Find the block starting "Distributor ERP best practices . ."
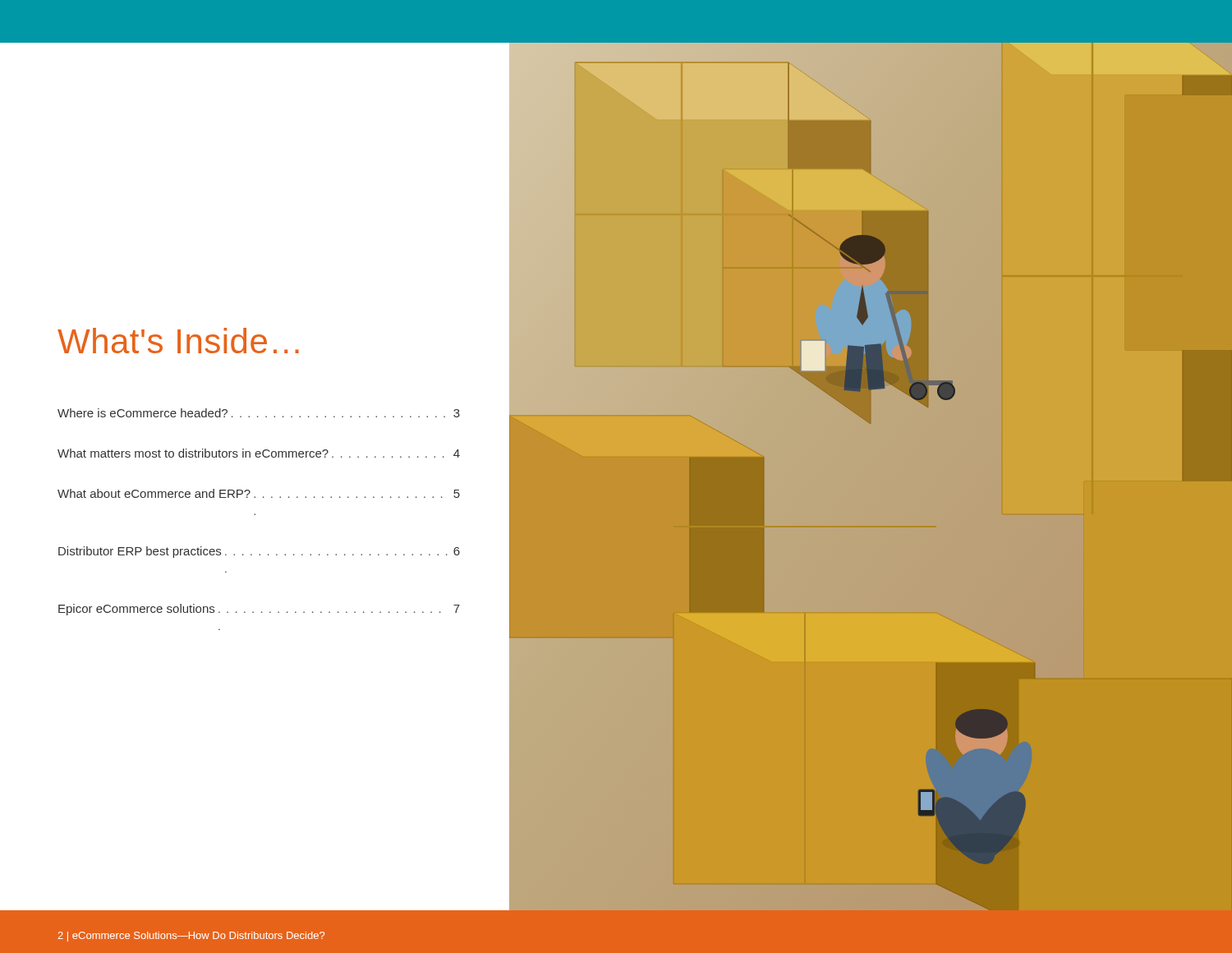 (x=259, y=560)
